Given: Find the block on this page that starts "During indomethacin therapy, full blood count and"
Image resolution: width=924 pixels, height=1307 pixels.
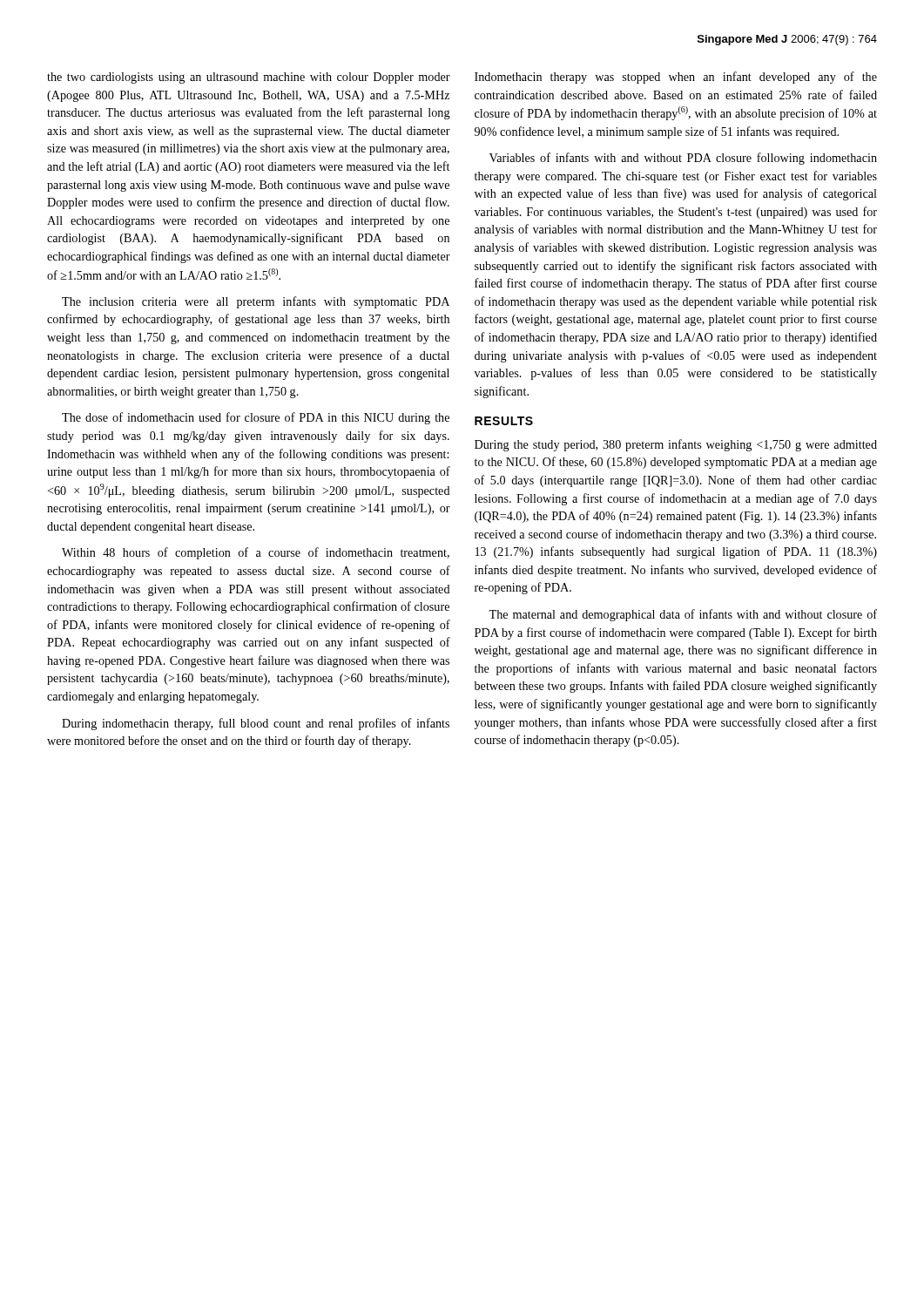Looking at the screenshot, I should click(x=248, y=732).
